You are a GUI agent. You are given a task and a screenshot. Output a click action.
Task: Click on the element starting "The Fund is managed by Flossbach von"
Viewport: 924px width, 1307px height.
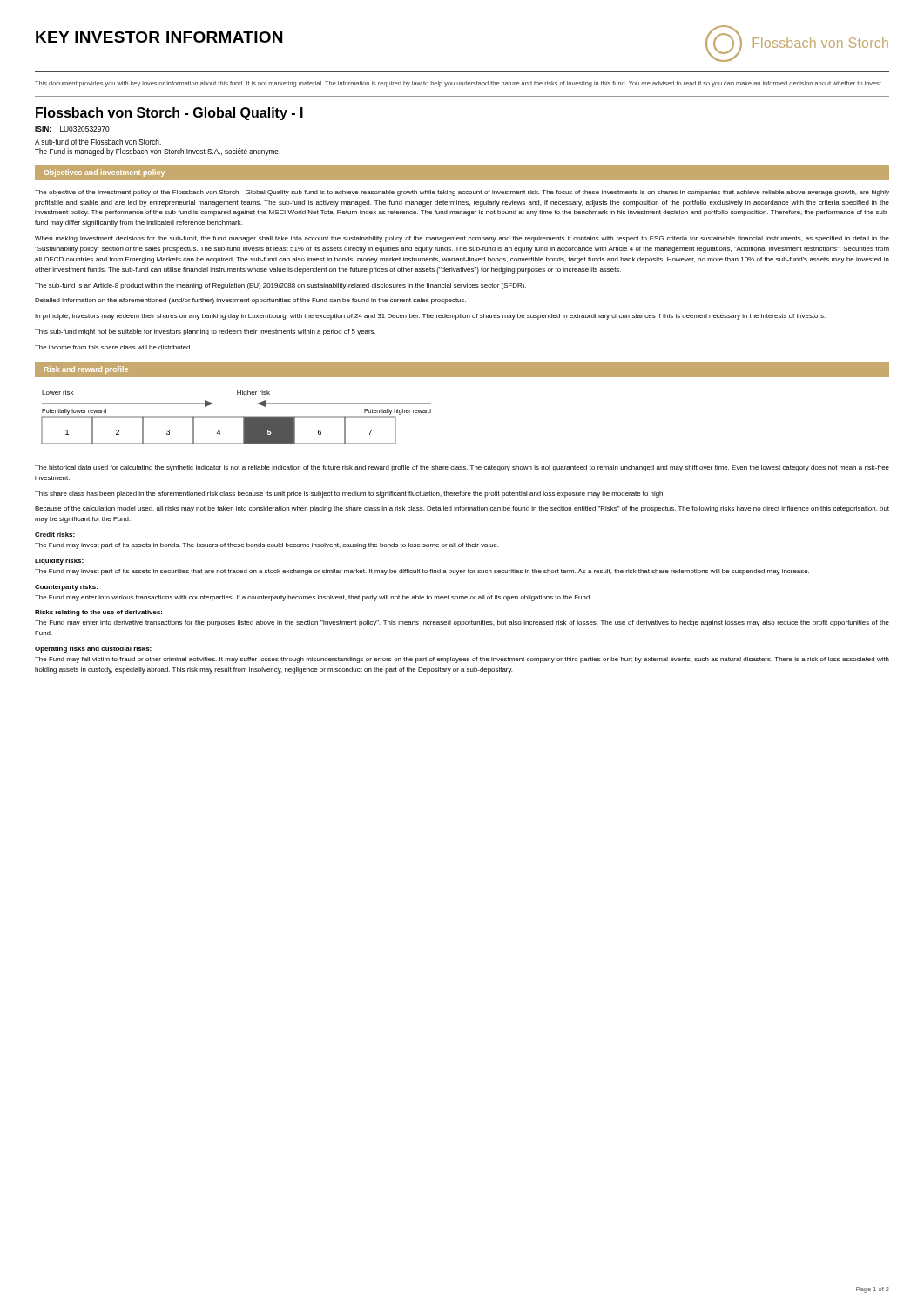pos(158,152)
